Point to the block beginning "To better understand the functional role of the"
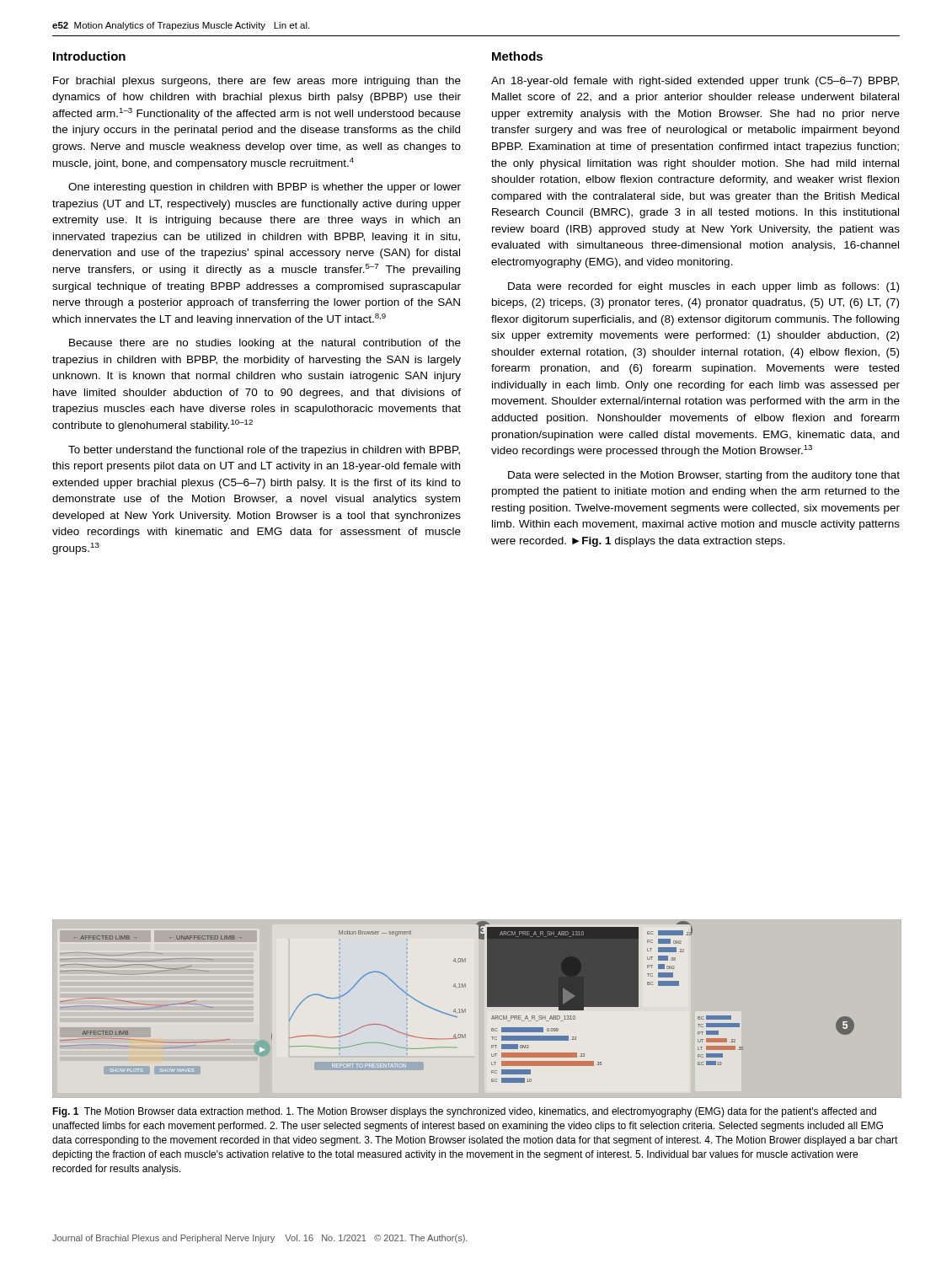Viewport: 952px width, 1264px height. (x=257, y=499)
